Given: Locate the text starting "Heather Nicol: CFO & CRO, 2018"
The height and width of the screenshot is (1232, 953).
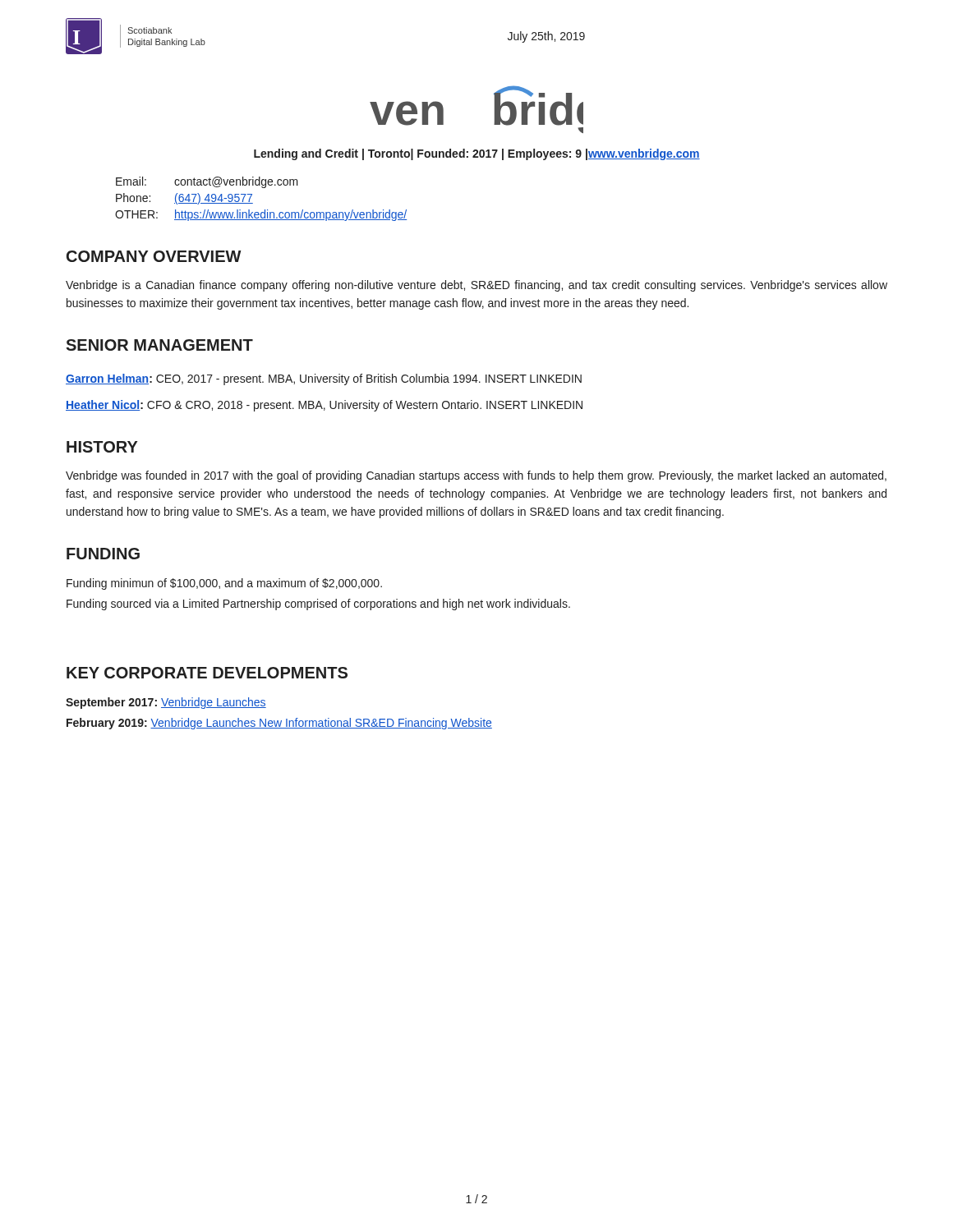Looking at the screenshot, I should click(325, 405).
